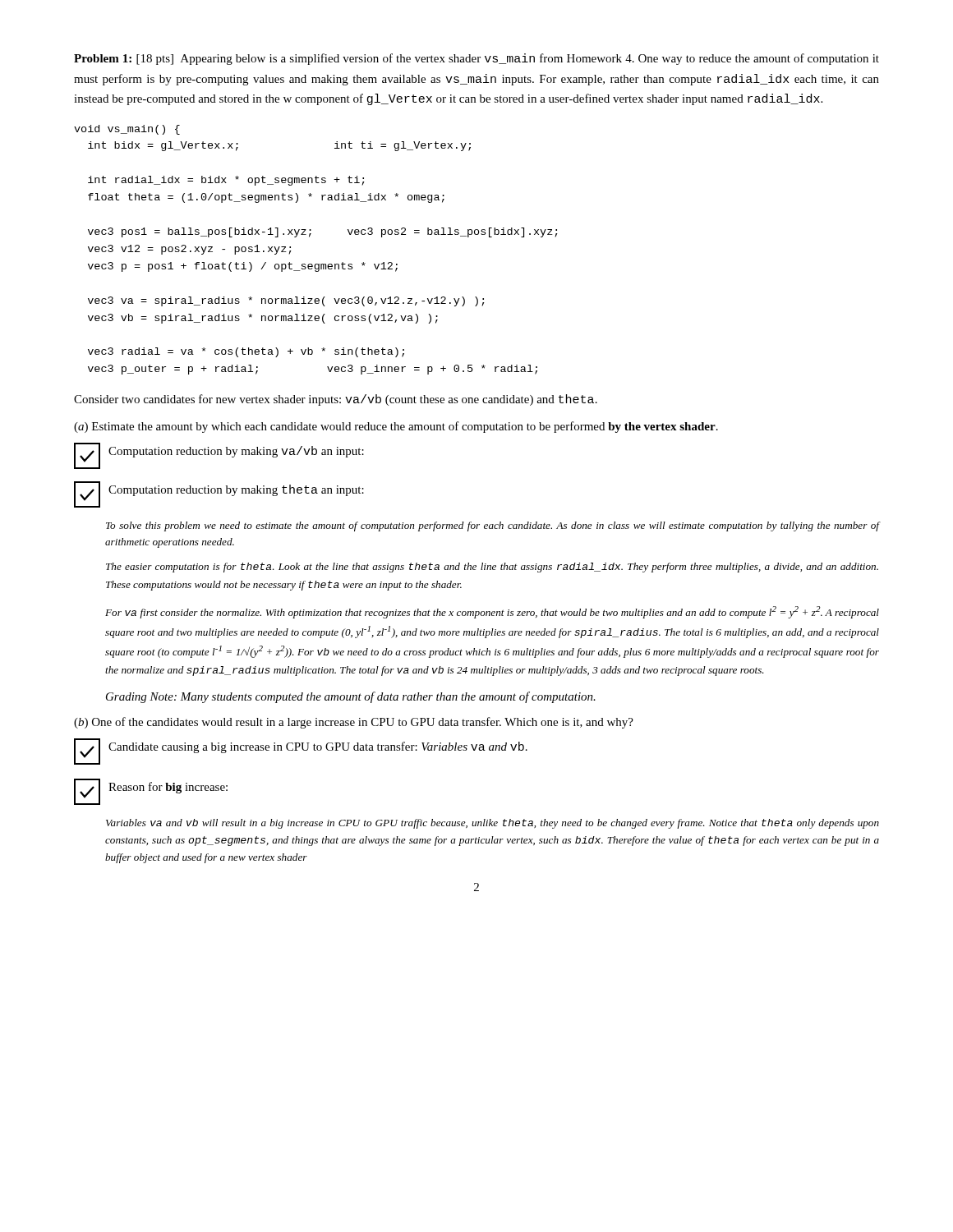Image resolution: width=953 pixels, height=1232 pixels.
Task: Click on the text block that says "The easier computation is for theta. Look"
Action: [492, 576]
